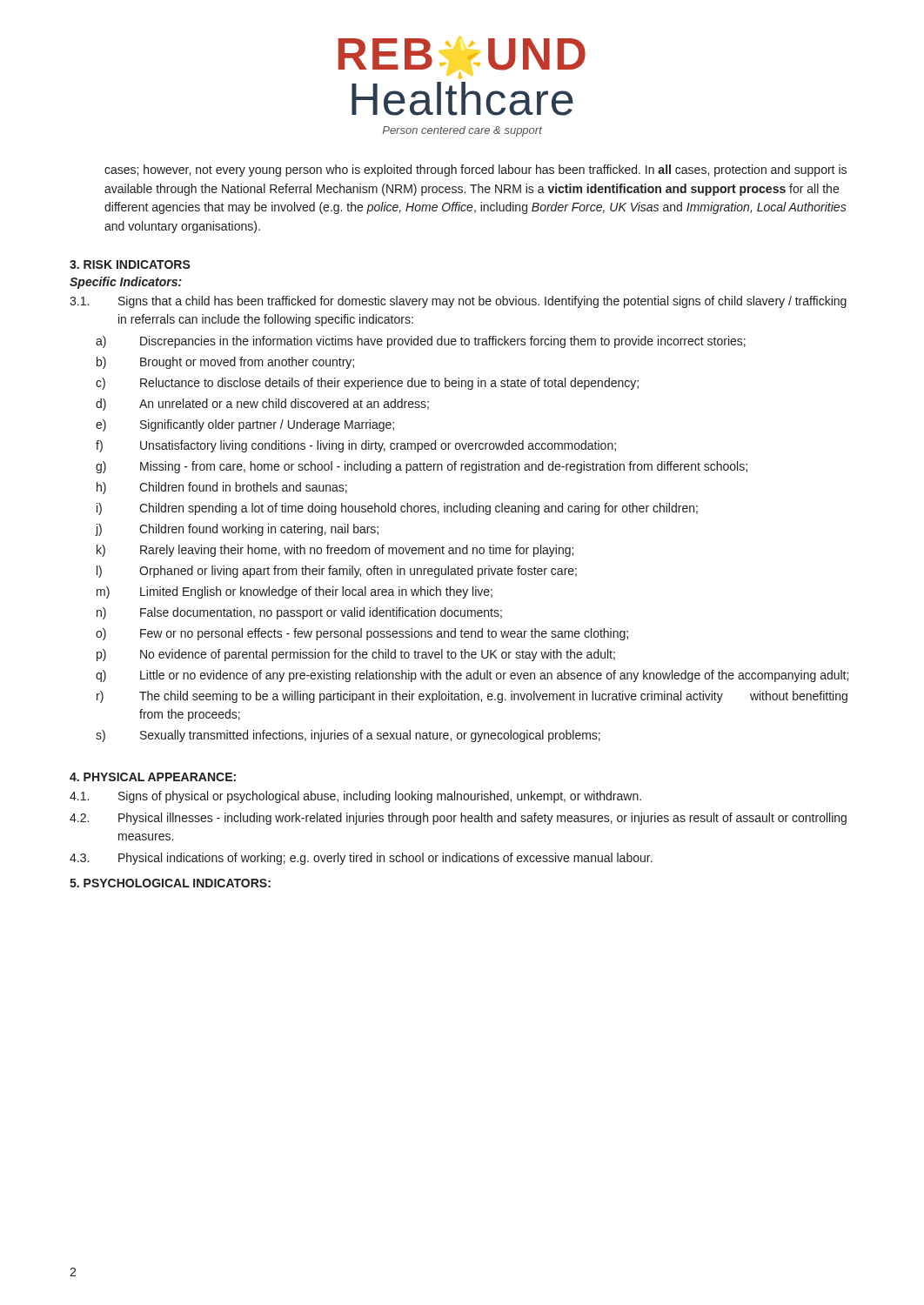Find the list item containing "4.2. Physical illnesses - including"
This screenshot has height=1305, width=924.
pyautogui.click(x=462, y=827)
